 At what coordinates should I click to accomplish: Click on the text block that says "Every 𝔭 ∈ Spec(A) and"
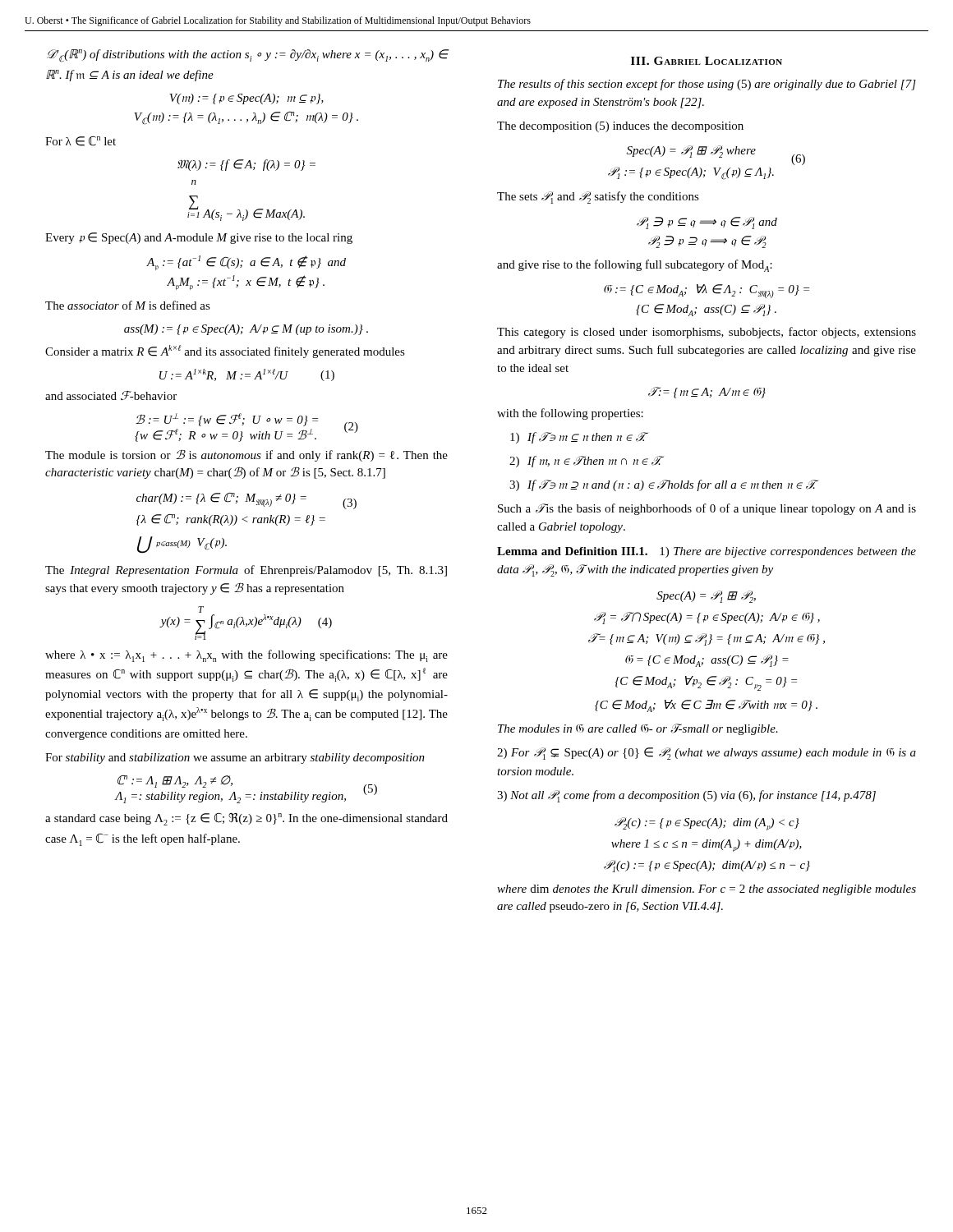[246, 261]
